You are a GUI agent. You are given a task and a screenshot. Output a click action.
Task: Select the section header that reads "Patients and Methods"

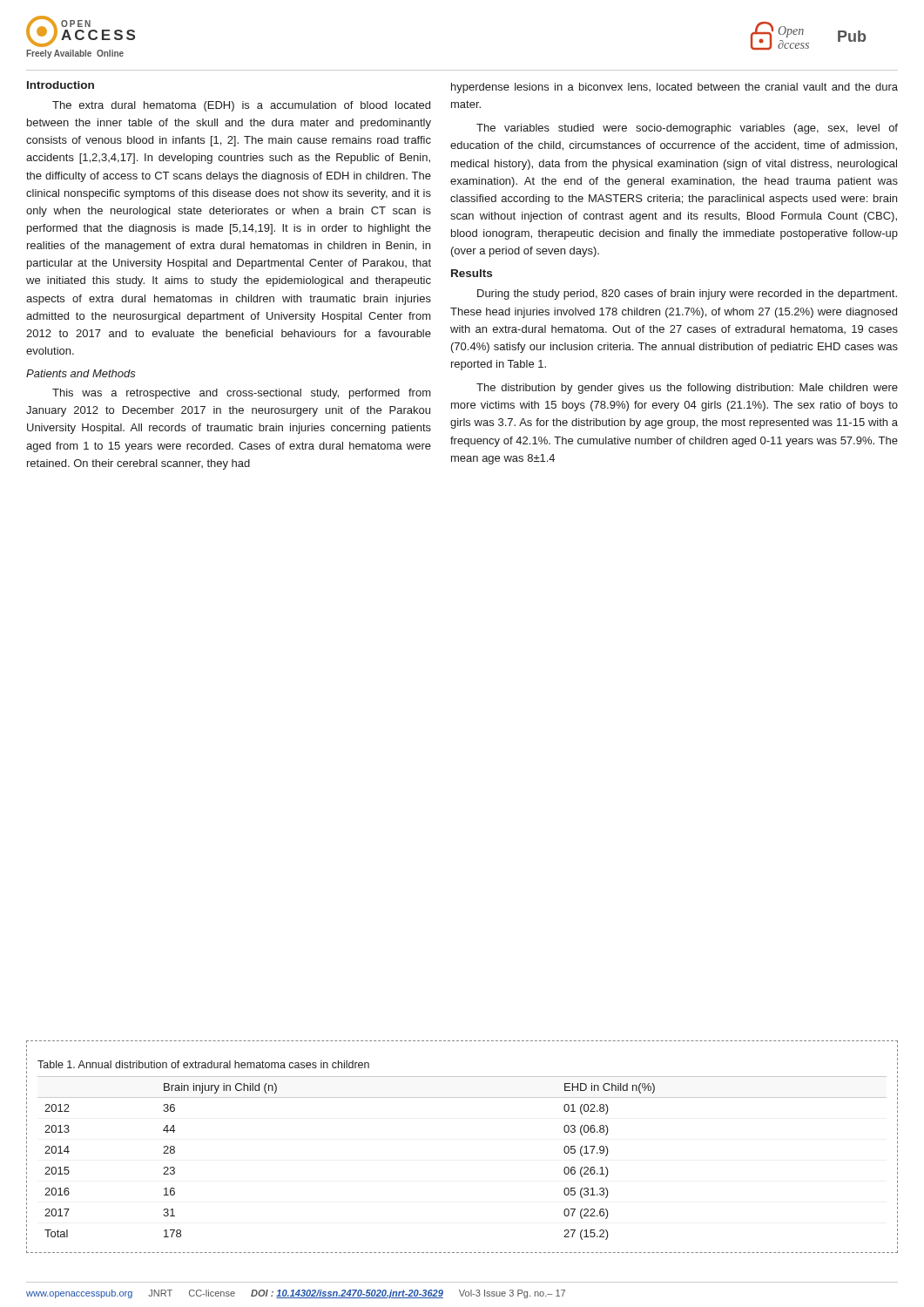pos(81,373)
